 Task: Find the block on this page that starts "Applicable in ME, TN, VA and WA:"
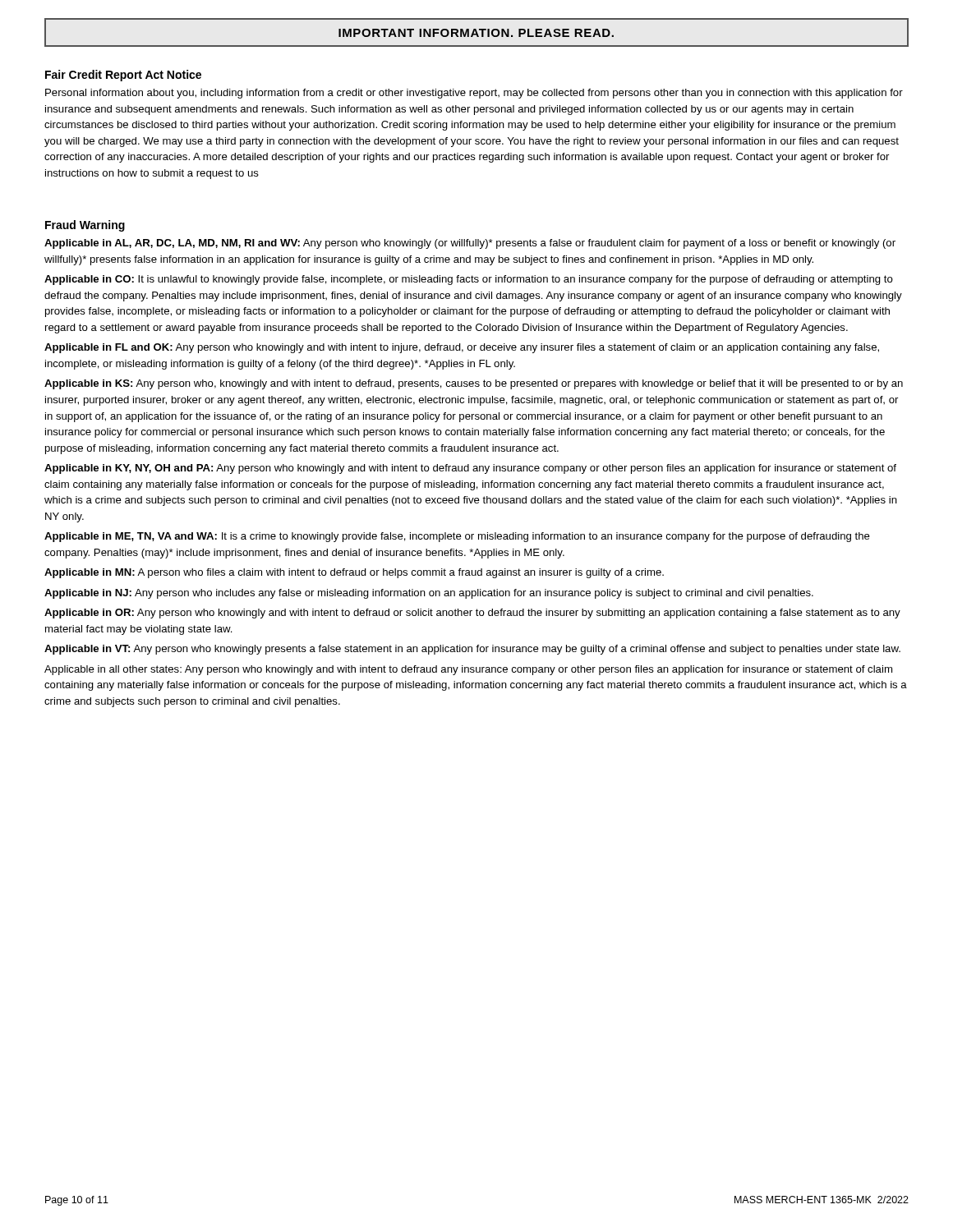(x=457, y=544)
